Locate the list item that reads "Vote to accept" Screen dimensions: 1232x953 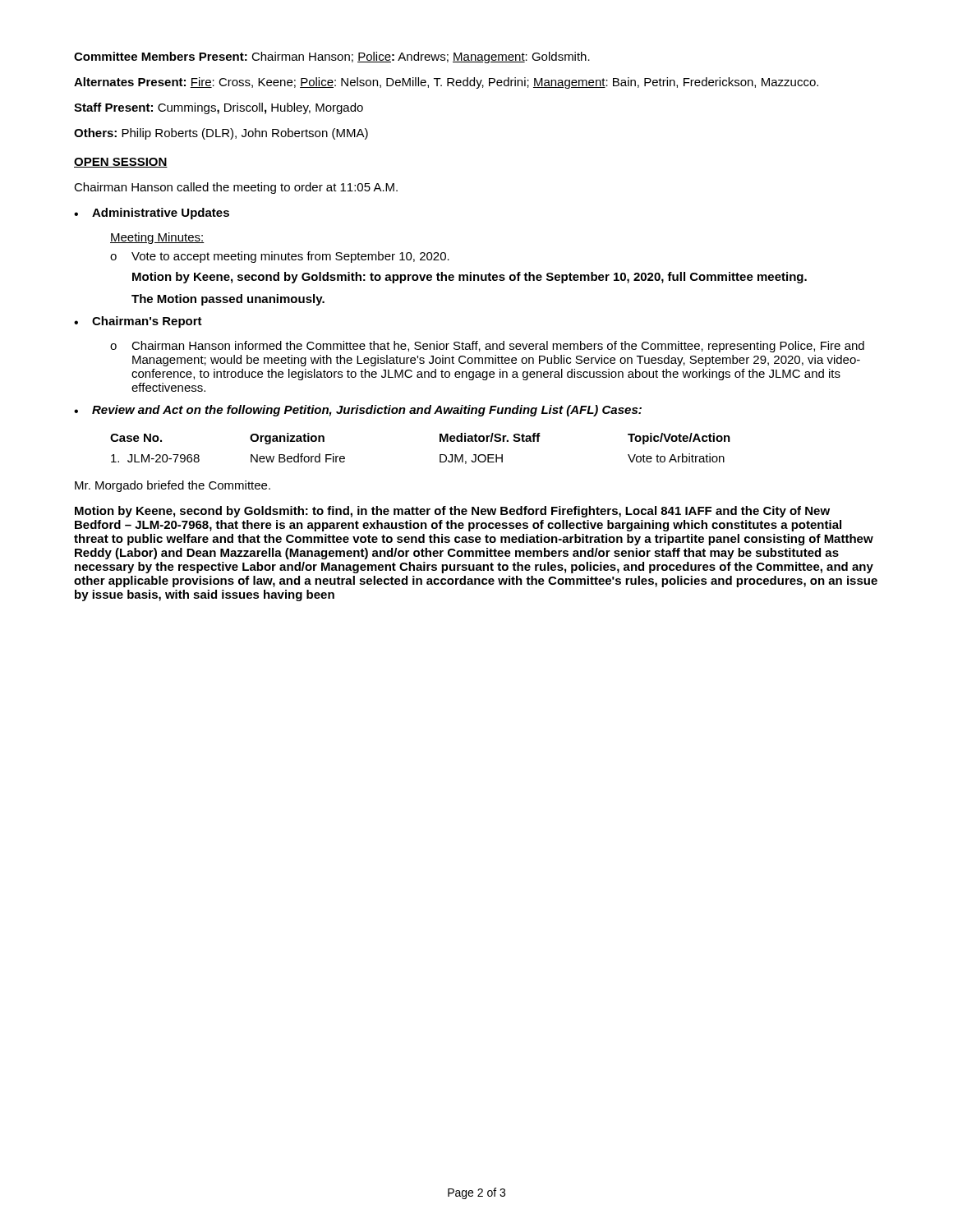tap(291, 256)
